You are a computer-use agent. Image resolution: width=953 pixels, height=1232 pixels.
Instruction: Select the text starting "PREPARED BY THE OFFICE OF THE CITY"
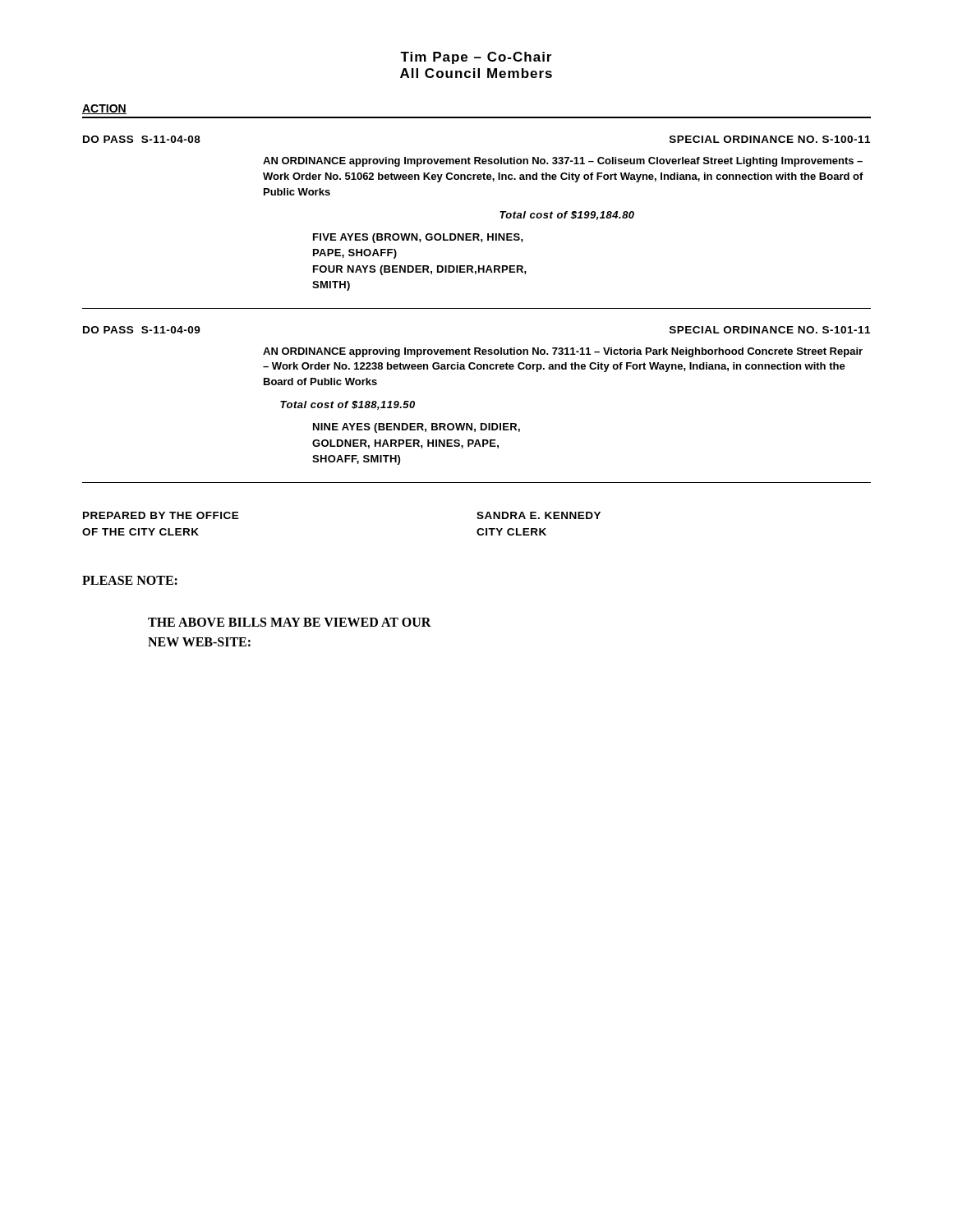coord(476,524)
